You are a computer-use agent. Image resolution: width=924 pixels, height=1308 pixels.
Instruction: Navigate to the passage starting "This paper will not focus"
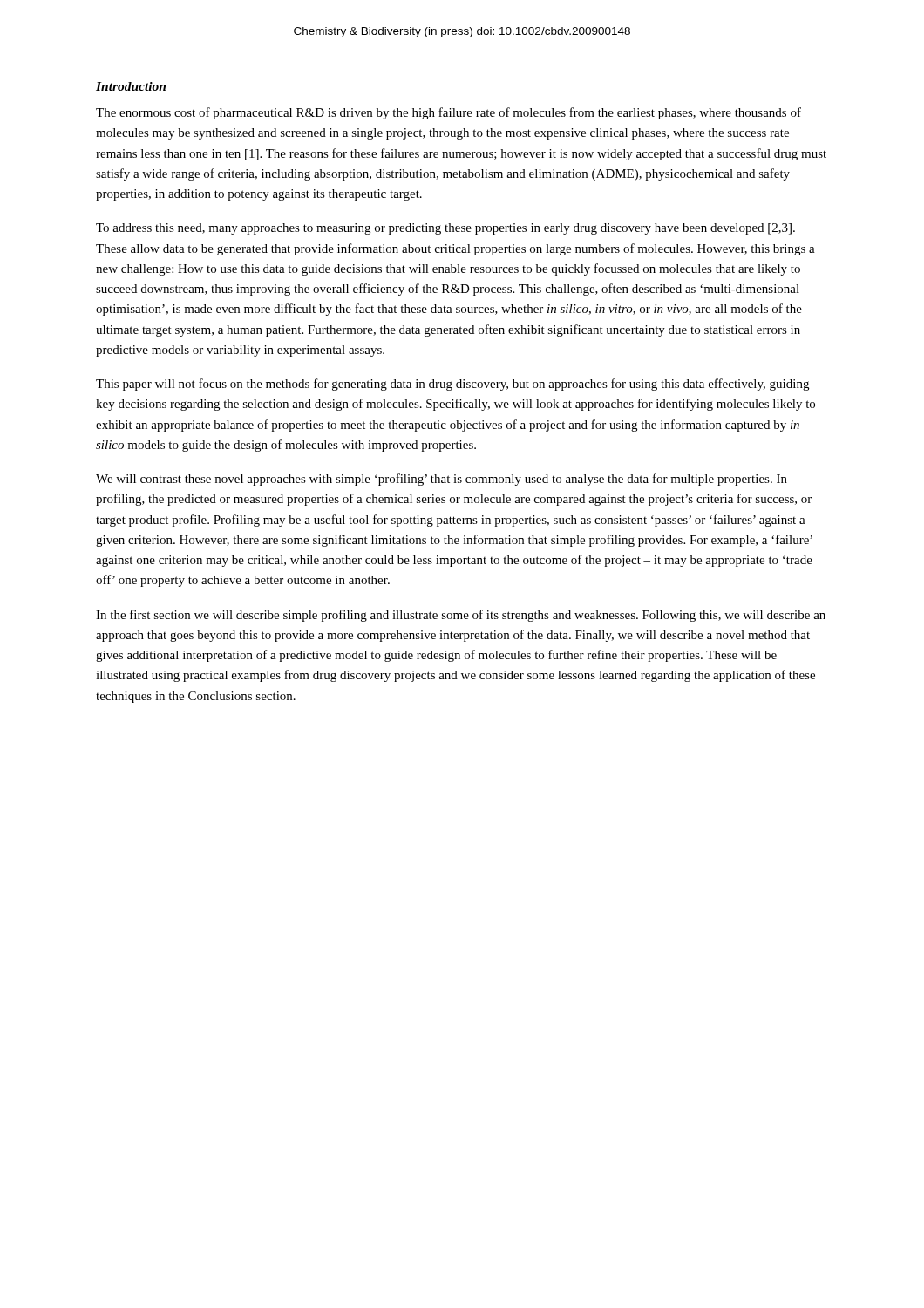click(456, 414)
